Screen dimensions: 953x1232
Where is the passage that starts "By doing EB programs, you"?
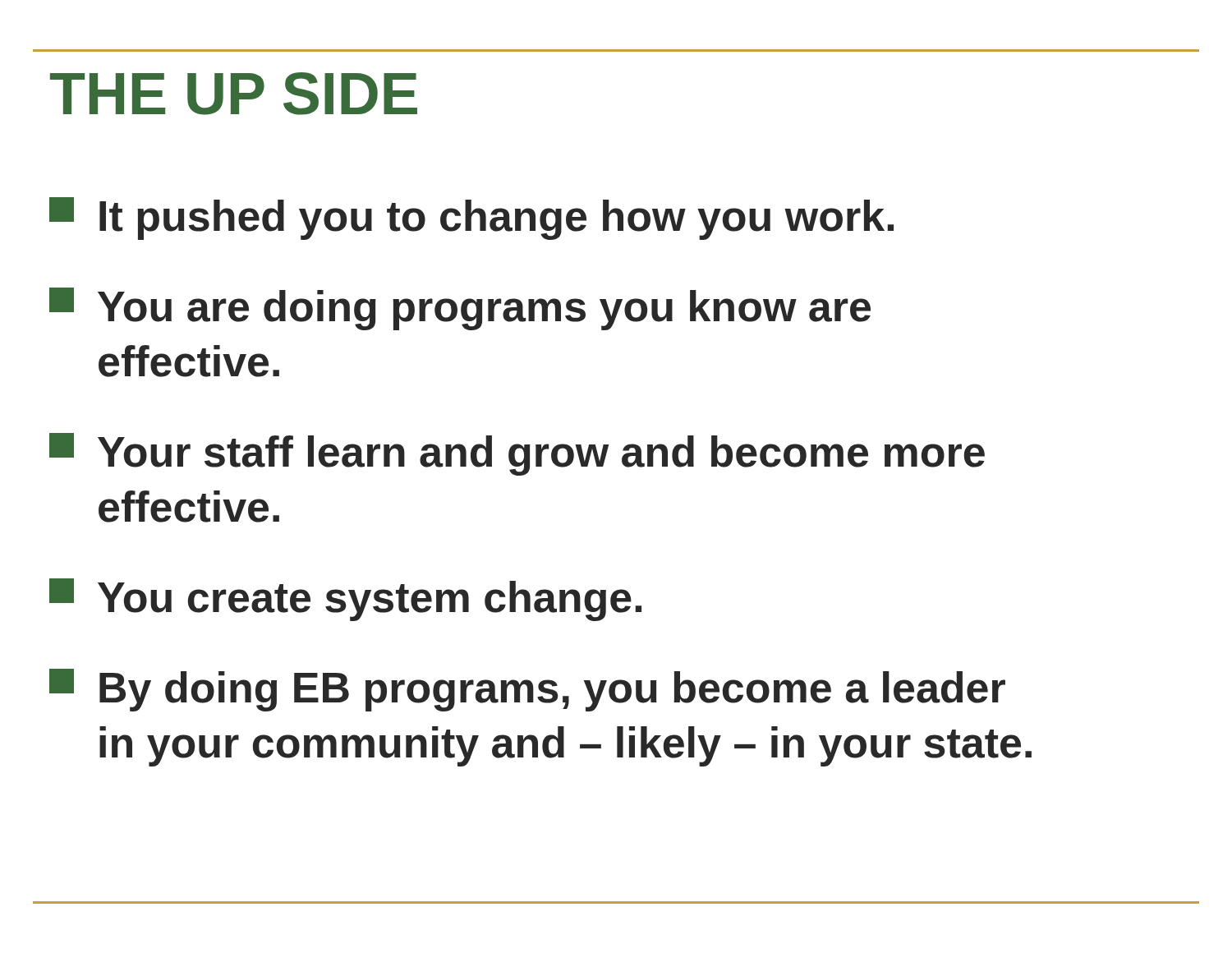(x=542, y=716)
